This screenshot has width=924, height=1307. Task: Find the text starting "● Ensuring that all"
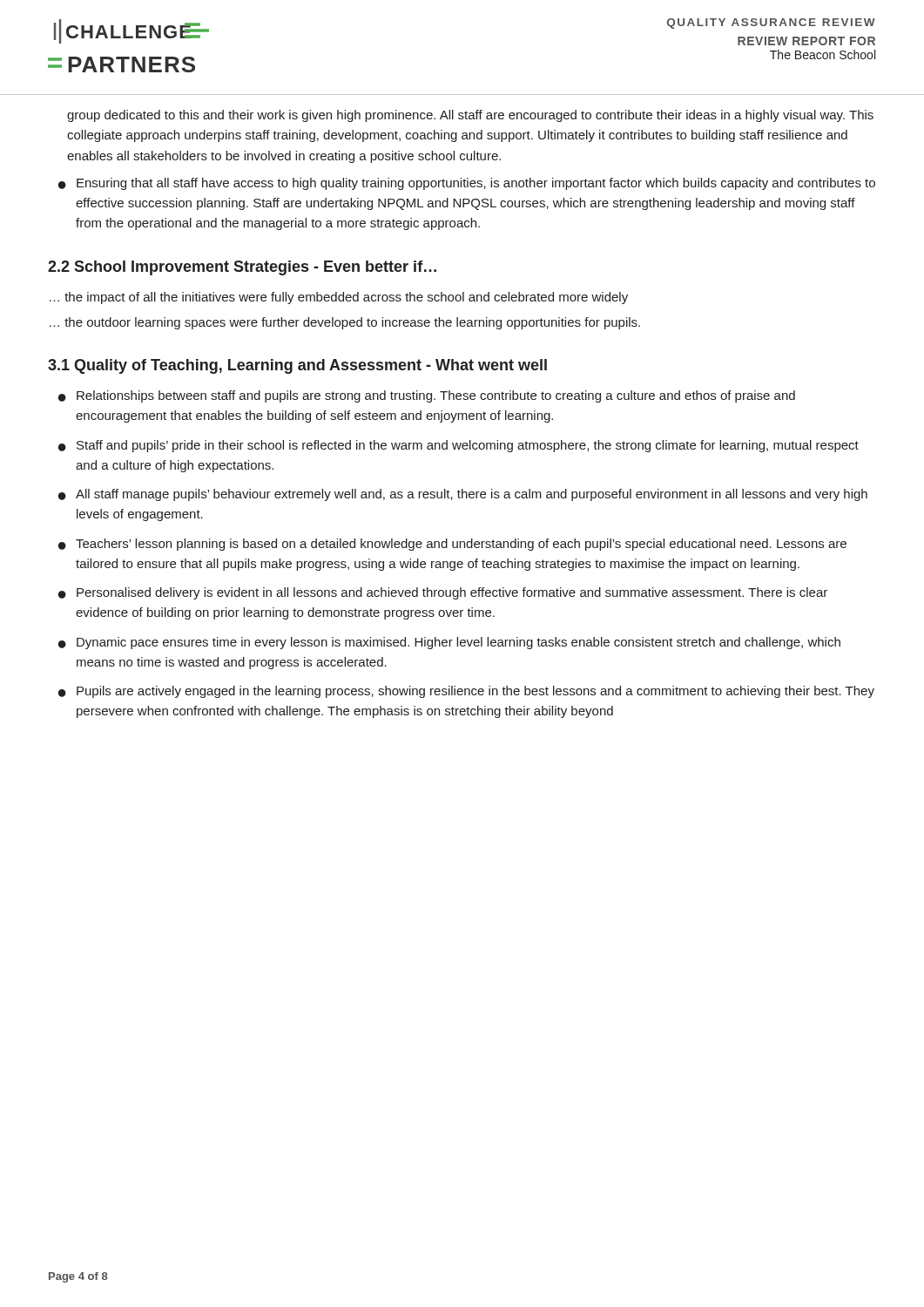pyautogui.click(x=466, y=203)
